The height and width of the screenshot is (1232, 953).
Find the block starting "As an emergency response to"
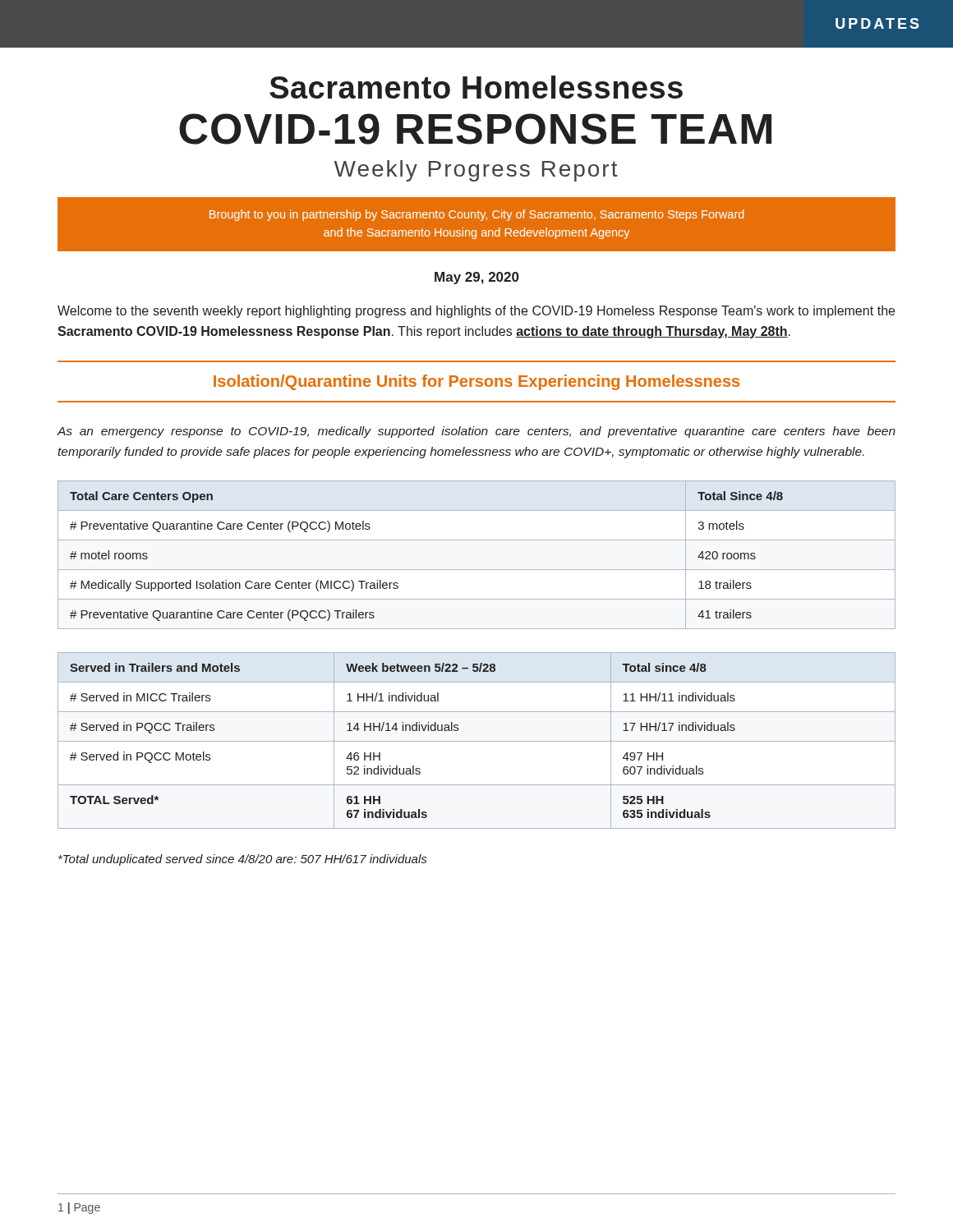point(476,441)
